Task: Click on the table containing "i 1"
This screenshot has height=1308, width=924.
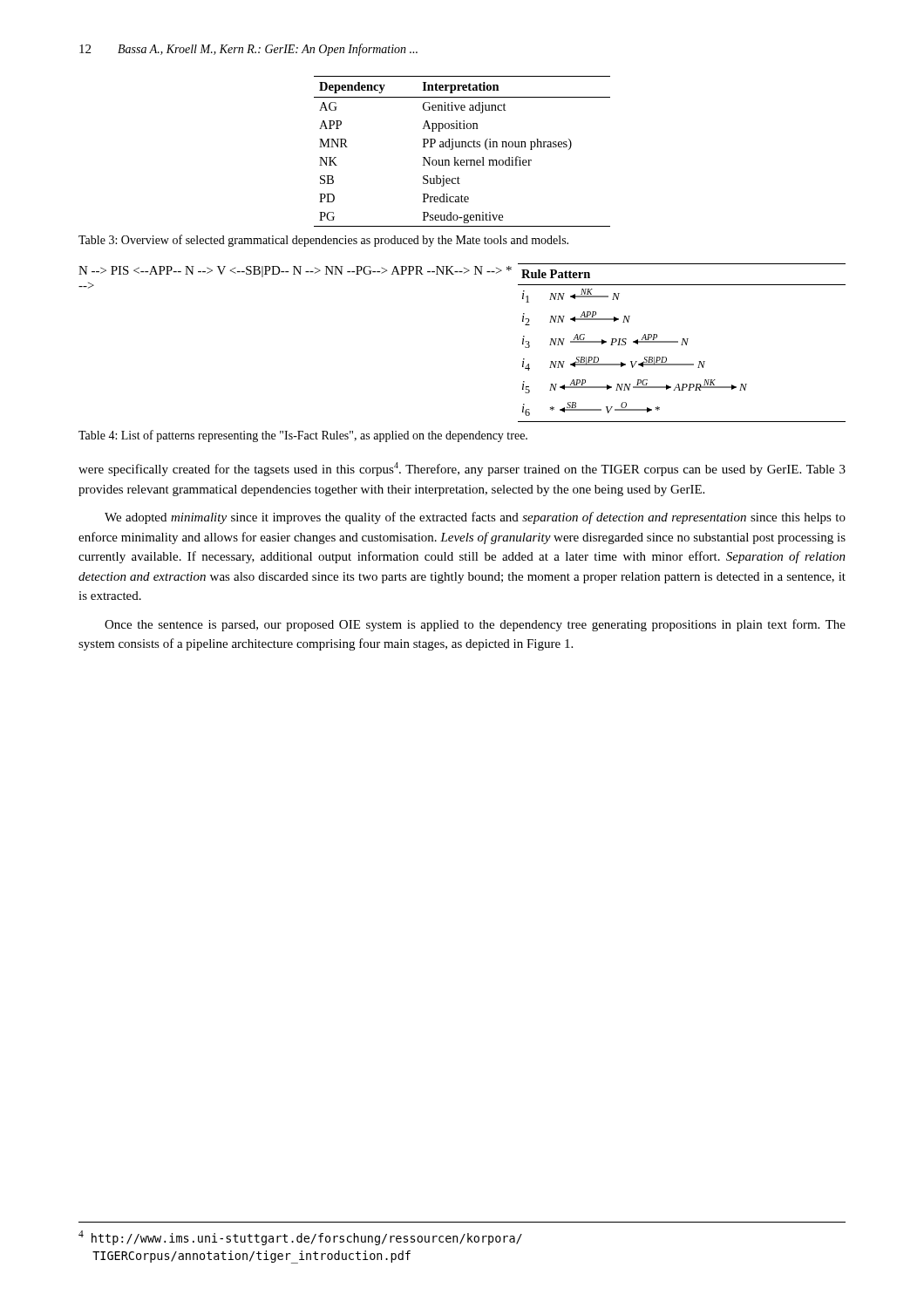Action: (x=462, y=343)
